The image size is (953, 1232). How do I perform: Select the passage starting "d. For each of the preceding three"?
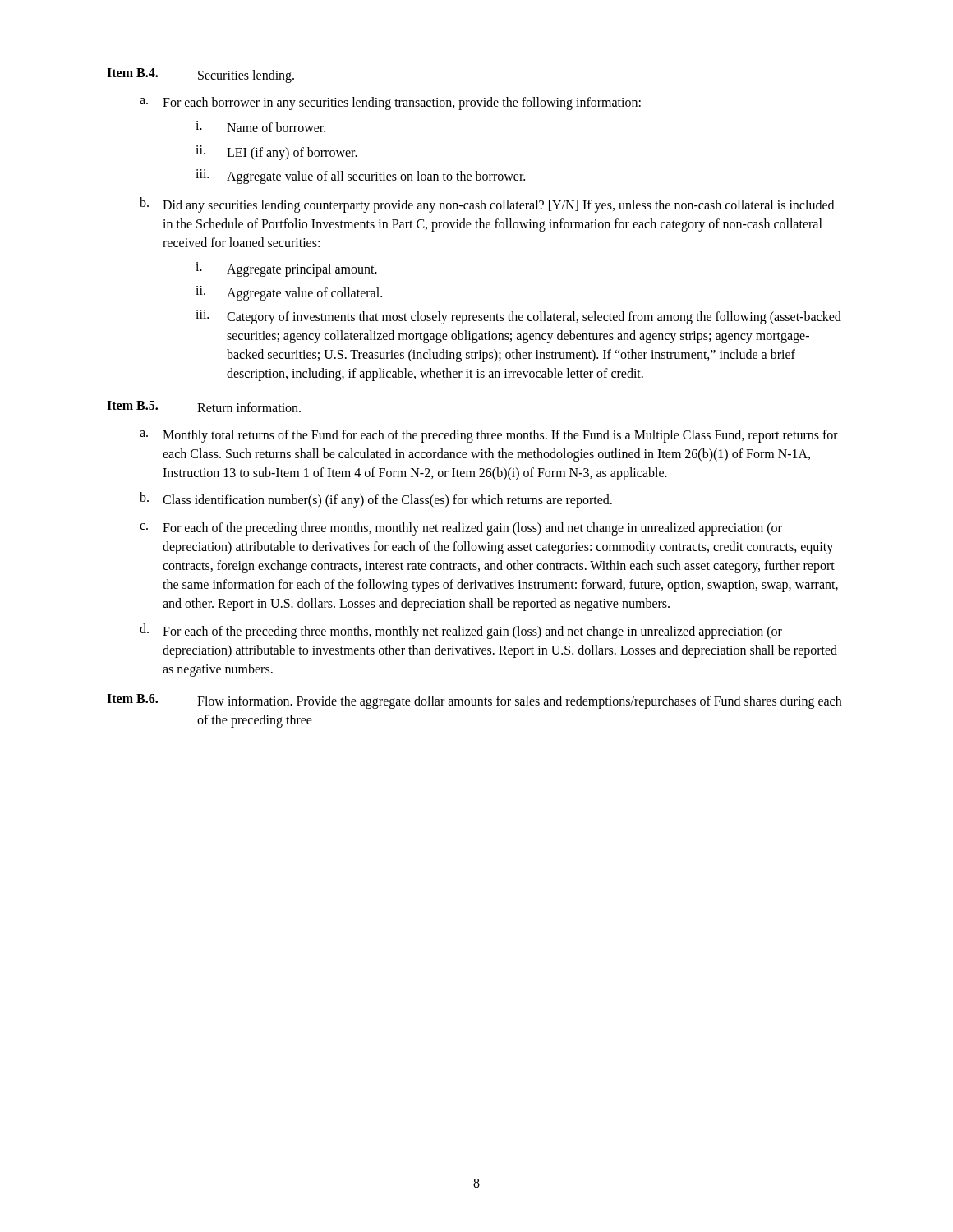click(493, 650)
